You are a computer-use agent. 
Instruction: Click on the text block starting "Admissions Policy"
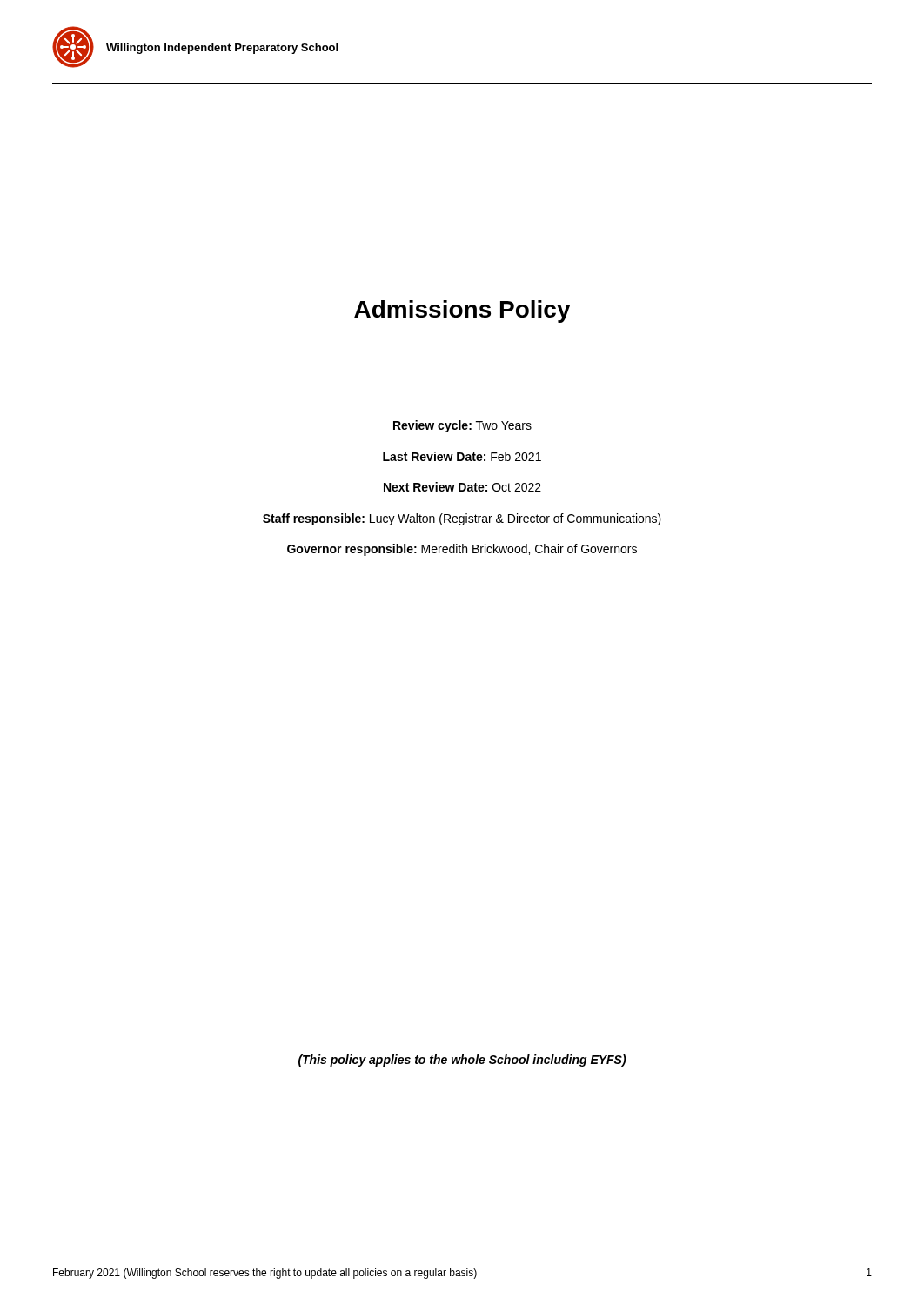coord(462,310)
